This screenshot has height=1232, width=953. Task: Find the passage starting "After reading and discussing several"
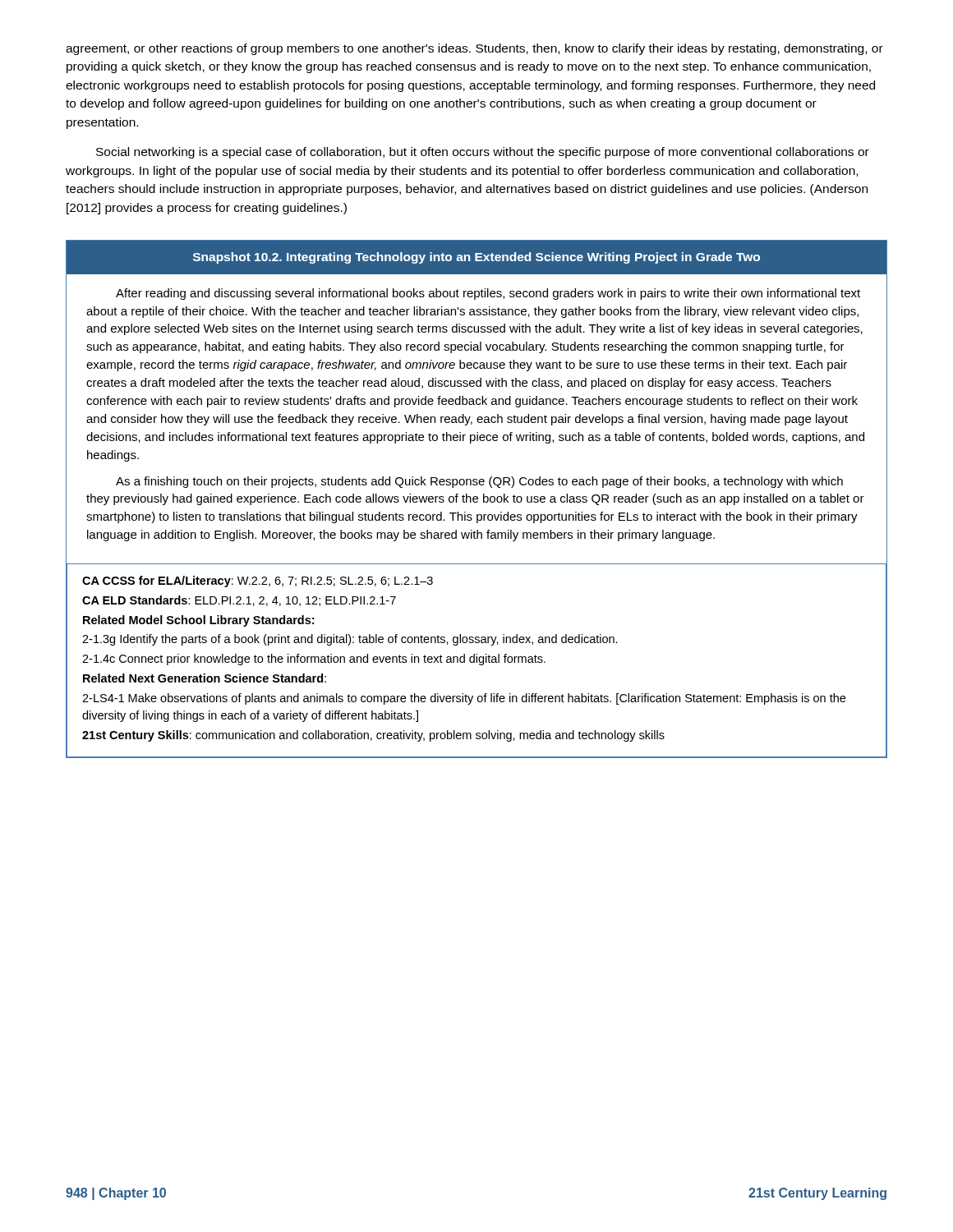point(476,373)
